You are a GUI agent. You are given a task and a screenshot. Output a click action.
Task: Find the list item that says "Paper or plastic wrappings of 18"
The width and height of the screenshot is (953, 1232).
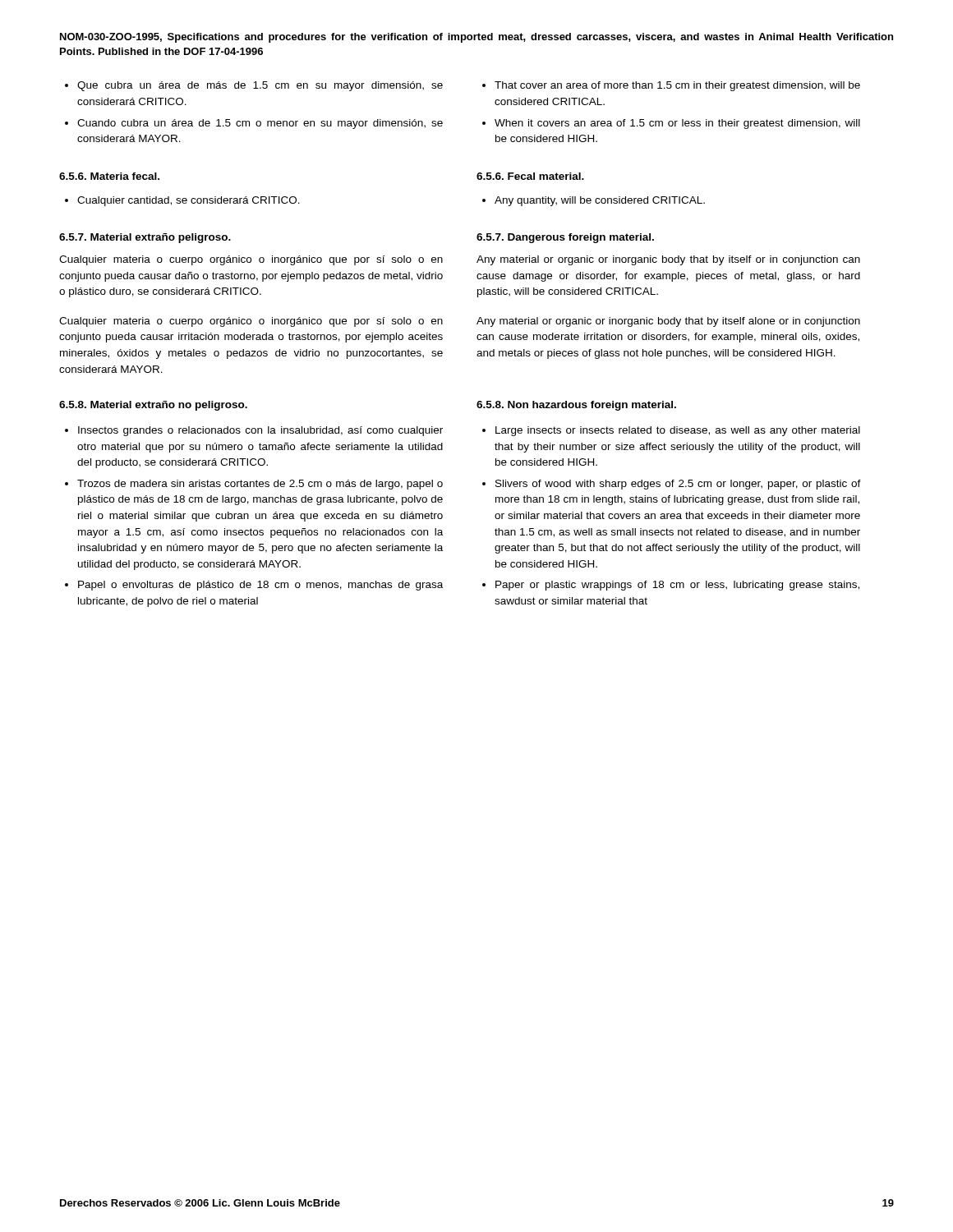(678, 593)
